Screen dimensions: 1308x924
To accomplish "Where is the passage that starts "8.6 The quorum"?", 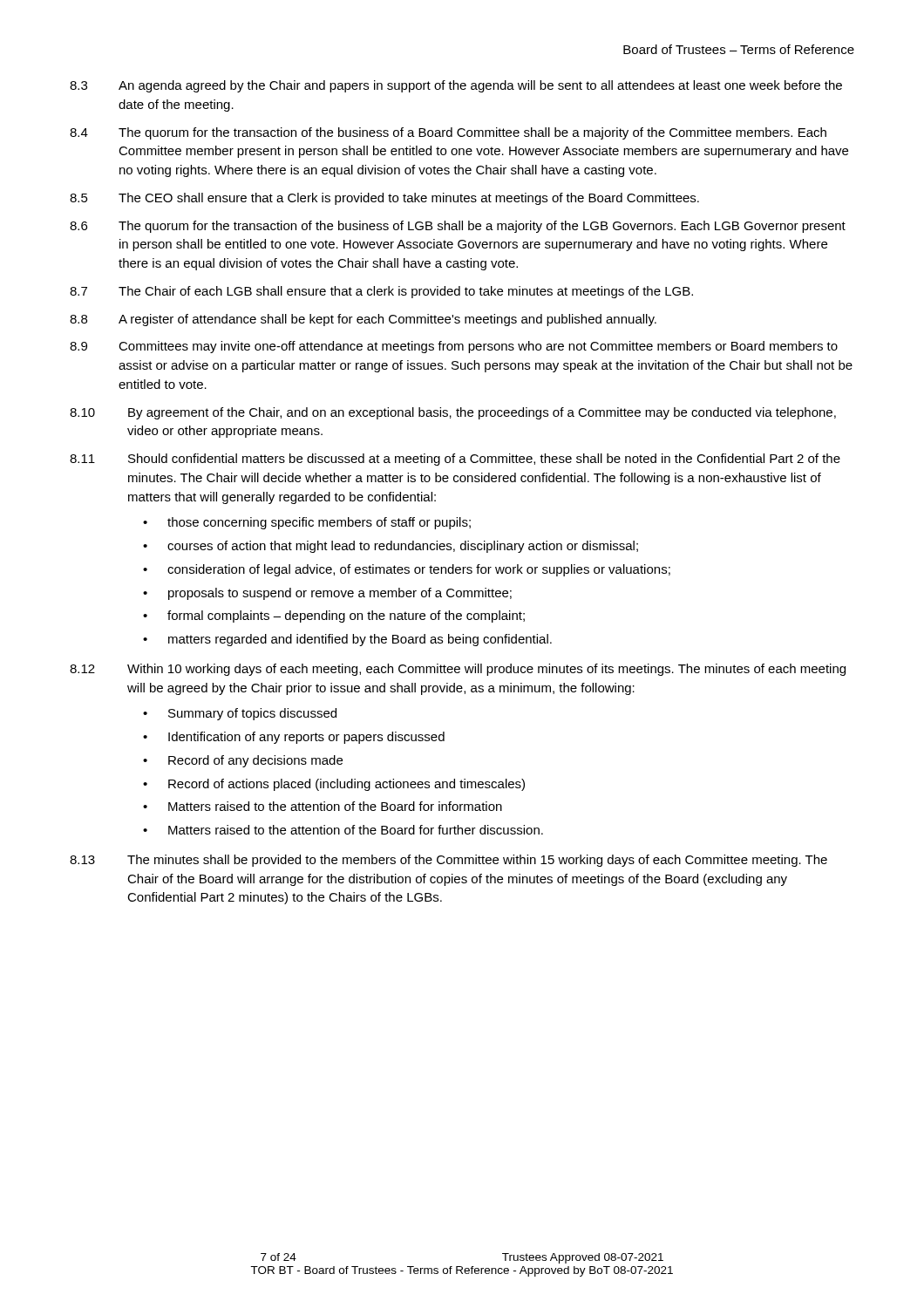I will point(462,244).
